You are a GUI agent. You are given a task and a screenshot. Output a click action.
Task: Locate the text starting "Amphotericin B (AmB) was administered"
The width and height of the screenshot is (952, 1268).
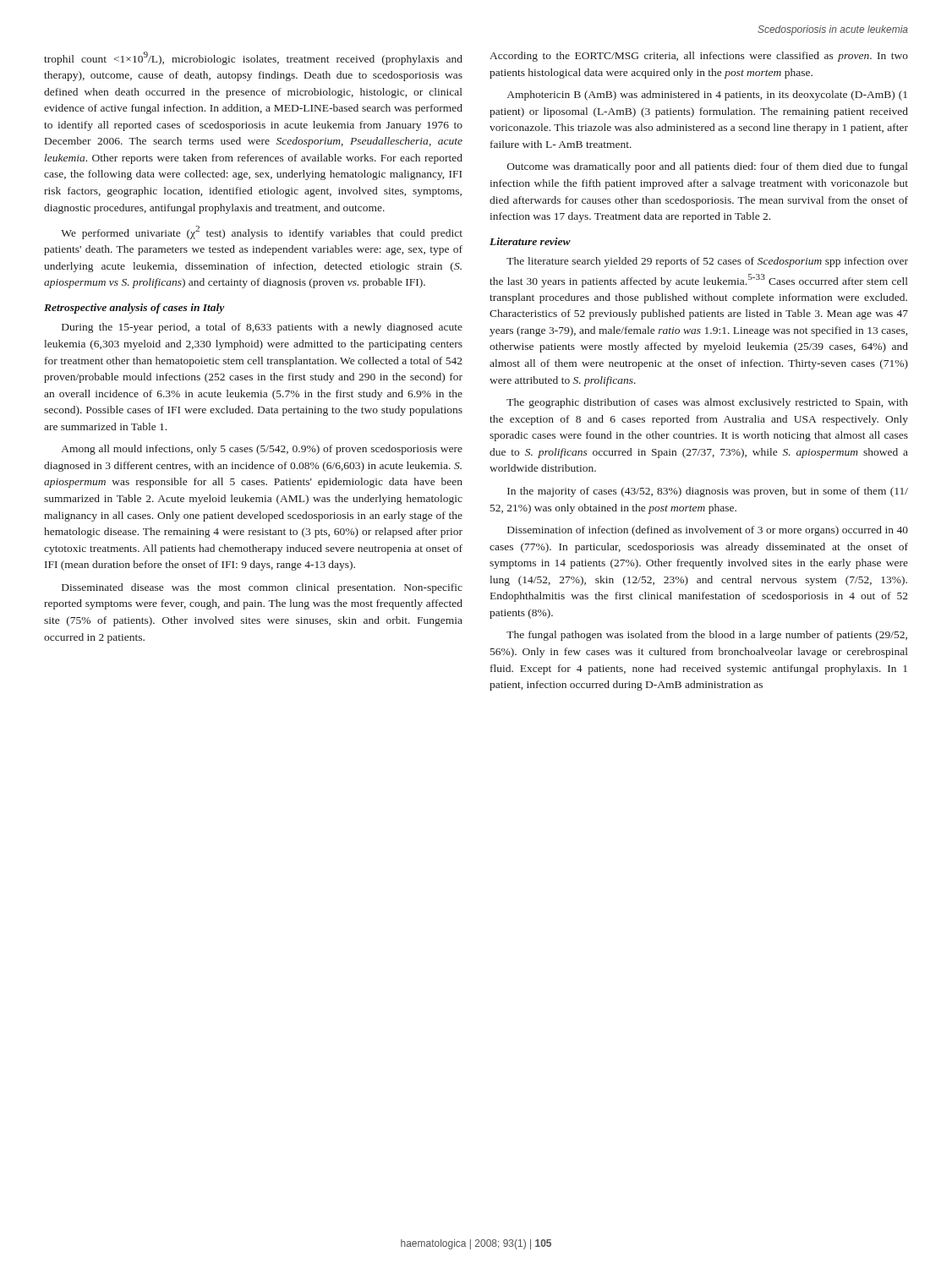(699, 119)
